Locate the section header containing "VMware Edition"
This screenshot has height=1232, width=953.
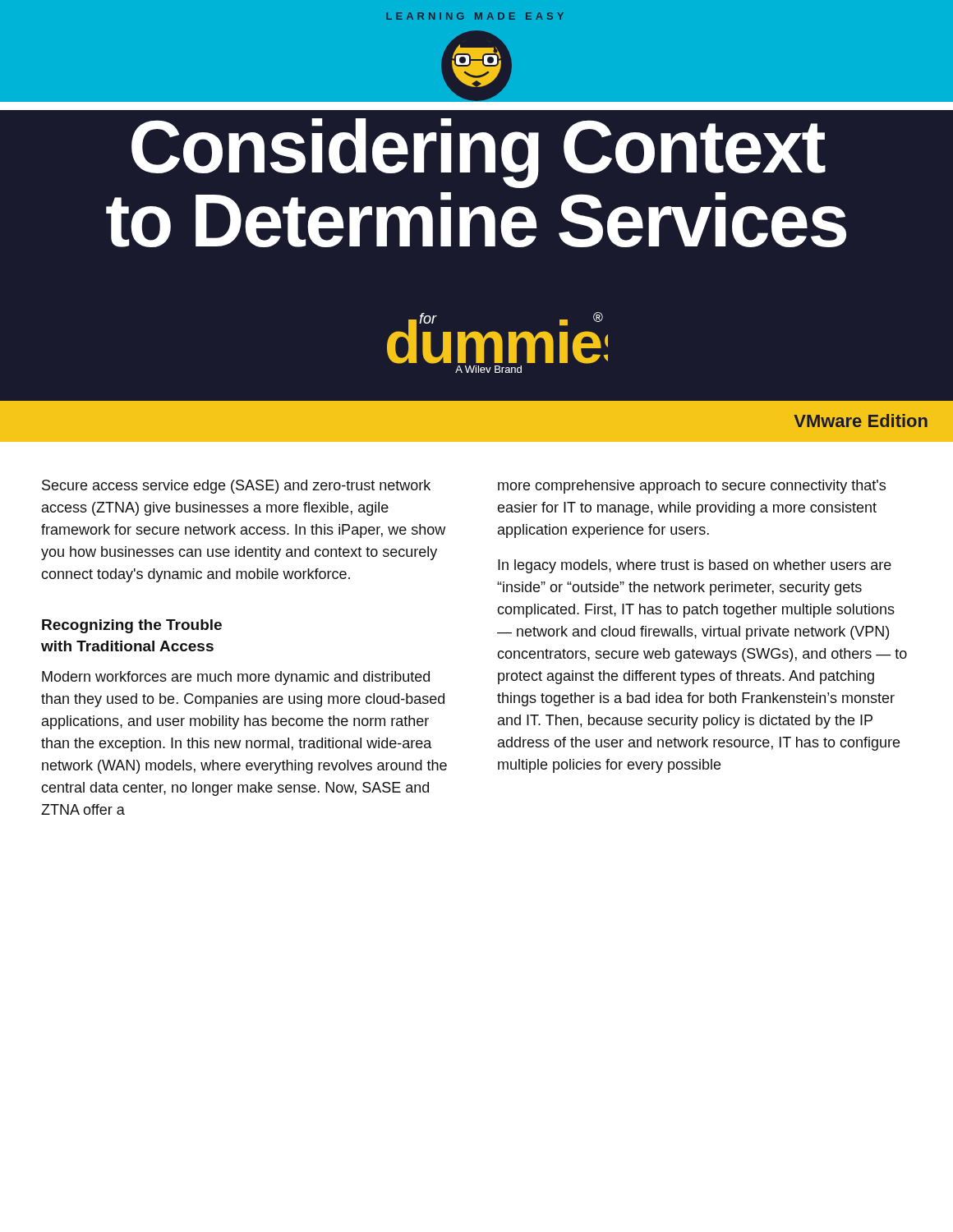point(861,421)
